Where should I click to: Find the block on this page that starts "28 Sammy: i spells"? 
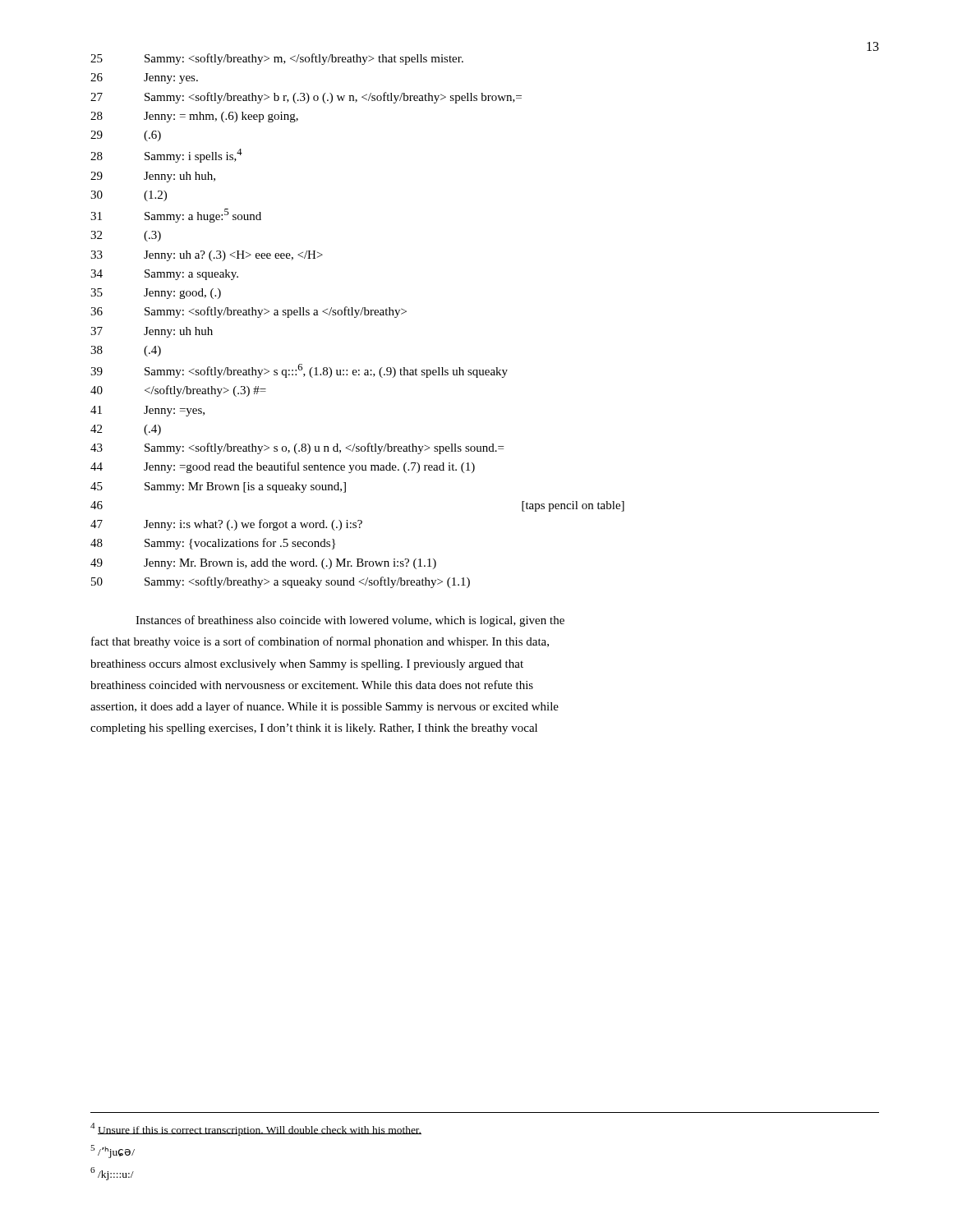point(166,156)
